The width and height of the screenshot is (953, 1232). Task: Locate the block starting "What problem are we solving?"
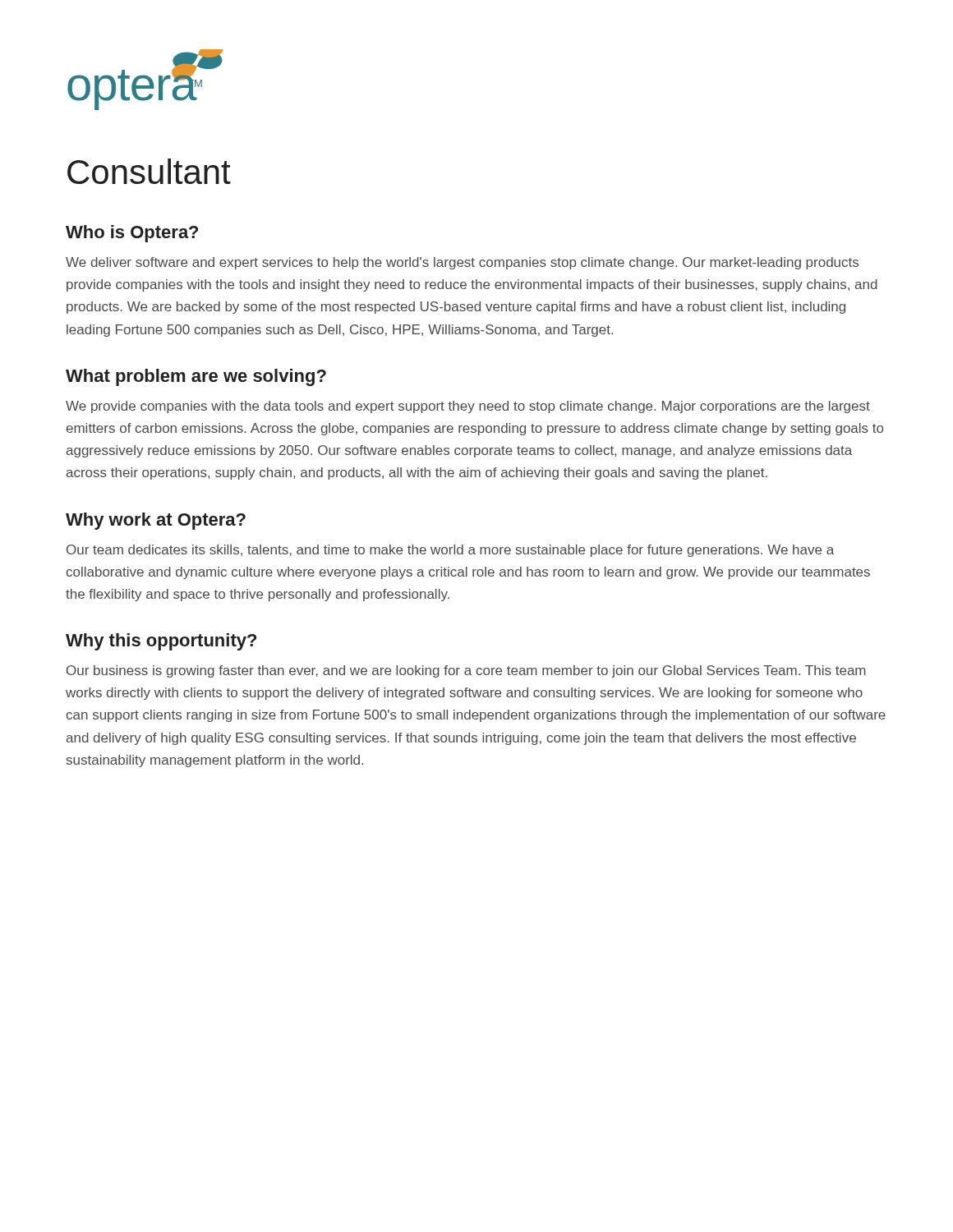tap(196, 377)
